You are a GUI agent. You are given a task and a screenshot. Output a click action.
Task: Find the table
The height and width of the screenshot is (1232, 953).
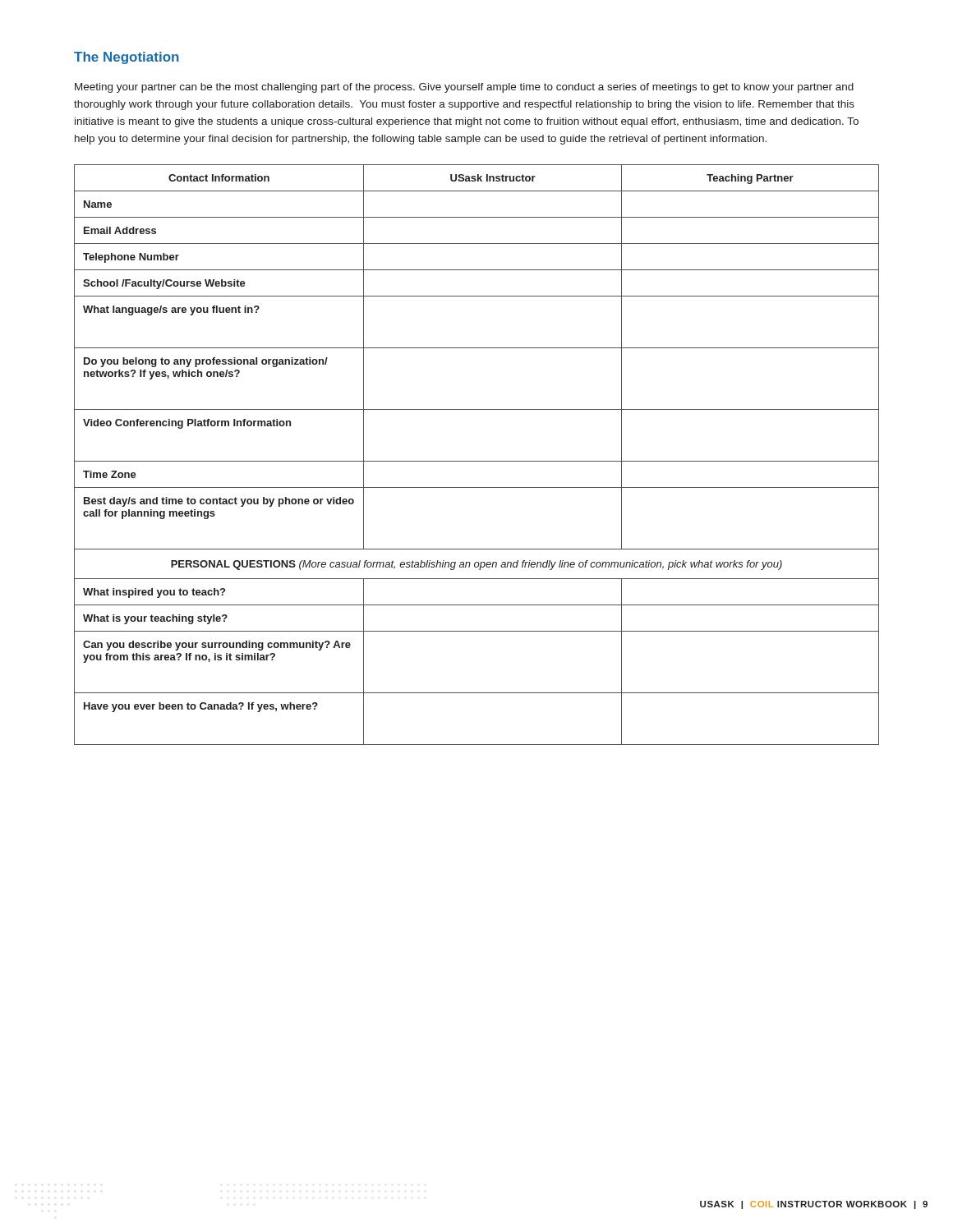pos(476,454)
